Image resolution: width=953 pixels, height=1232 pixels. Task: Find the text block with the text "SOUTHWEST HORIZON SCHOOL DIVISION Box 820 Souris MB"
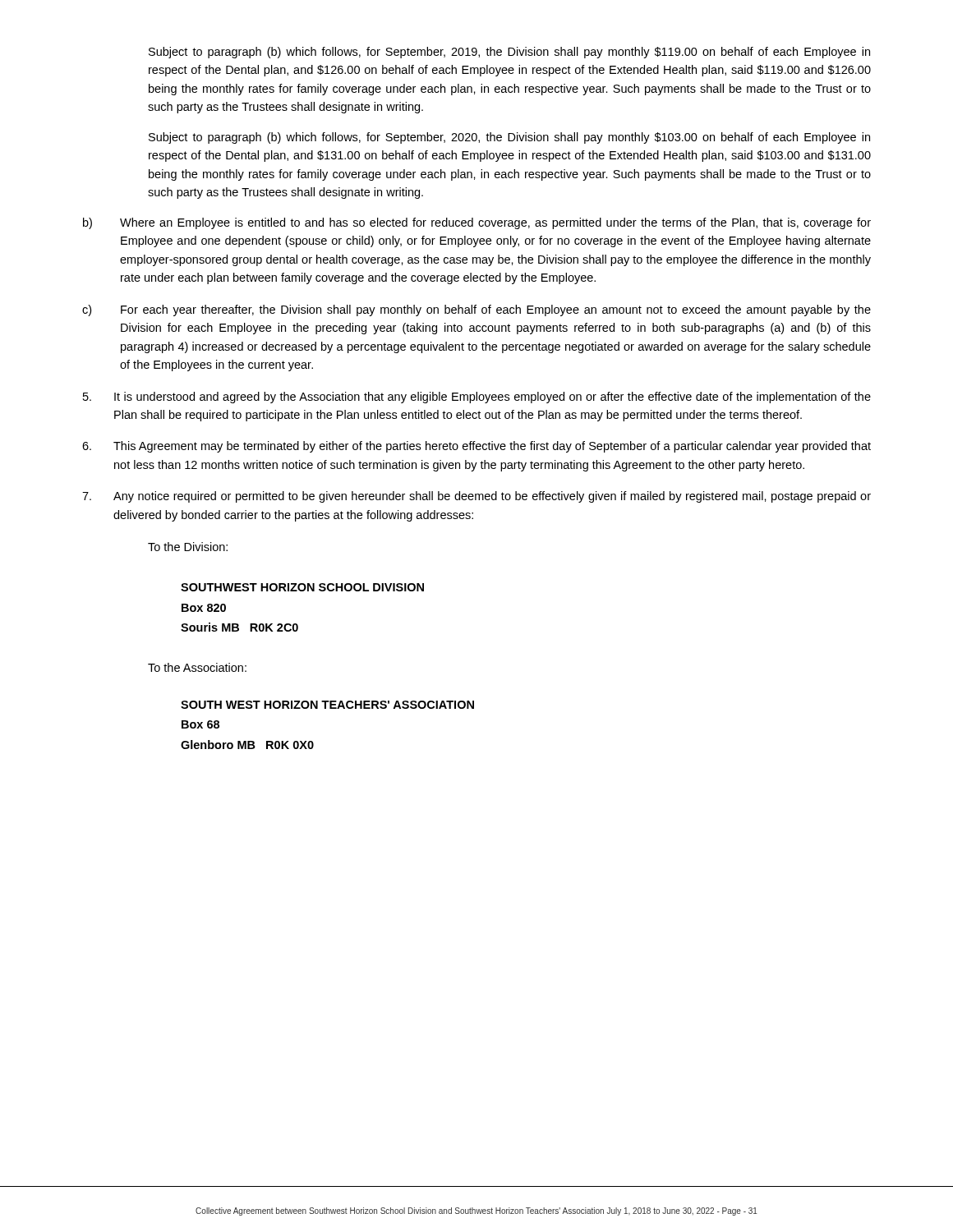pos(302,587)
